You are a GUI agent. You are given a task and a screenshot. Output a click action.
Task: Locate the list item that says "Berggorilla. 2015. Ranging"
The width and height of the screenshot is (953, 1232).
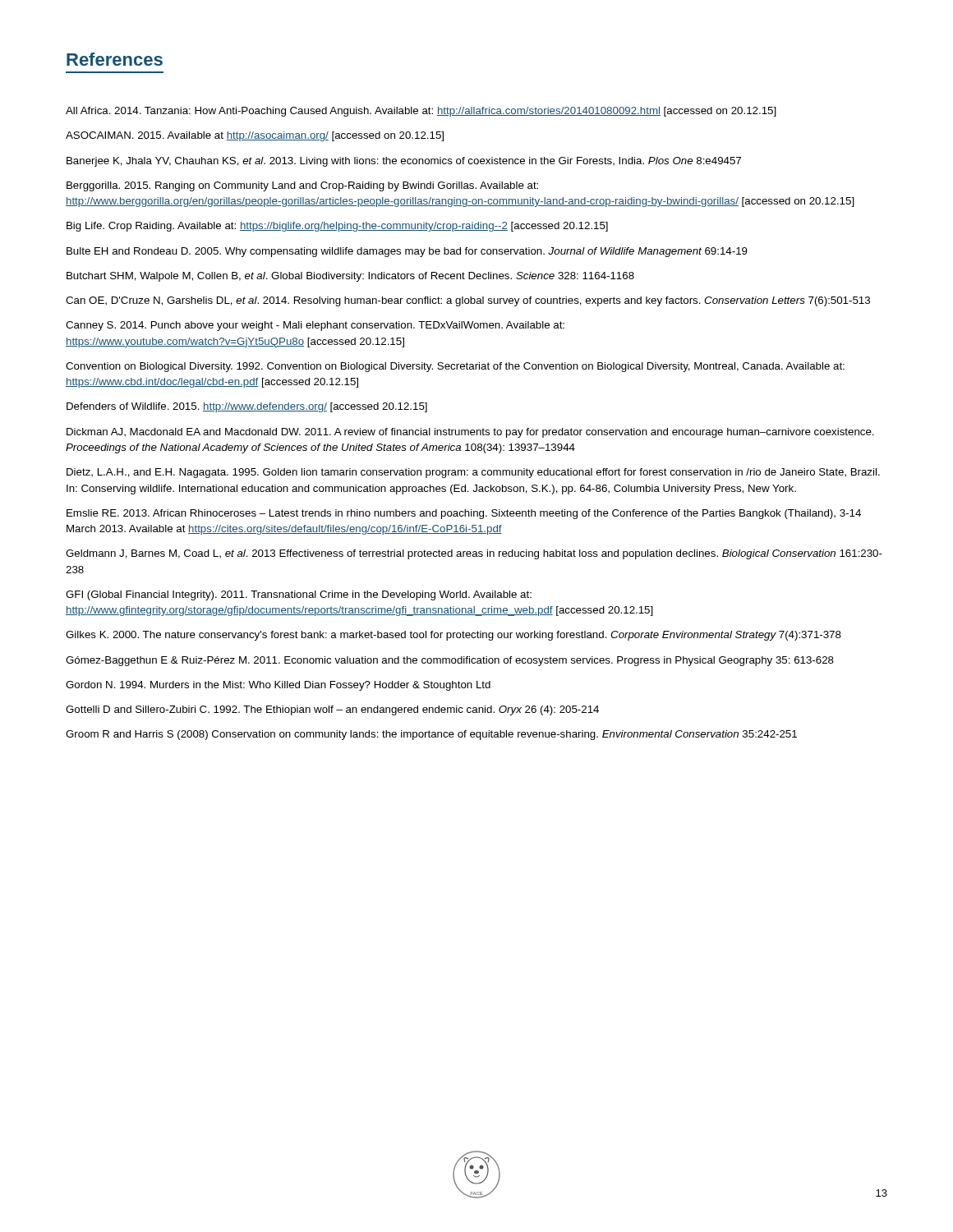coord(460,193)
